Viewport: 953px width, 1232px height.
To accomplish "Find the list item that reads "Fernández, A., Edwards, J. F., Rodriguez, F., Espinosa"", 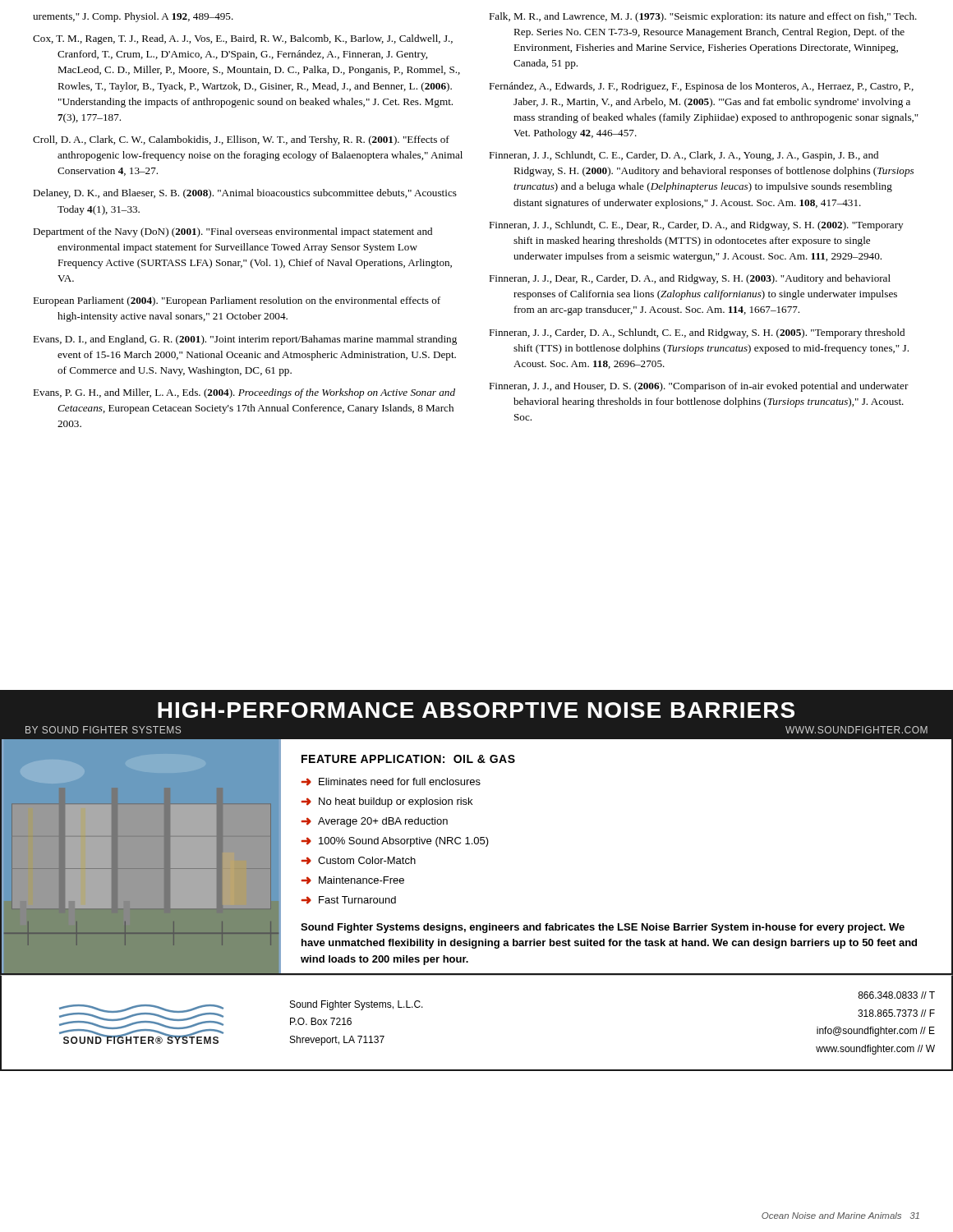I will [704, 109].
